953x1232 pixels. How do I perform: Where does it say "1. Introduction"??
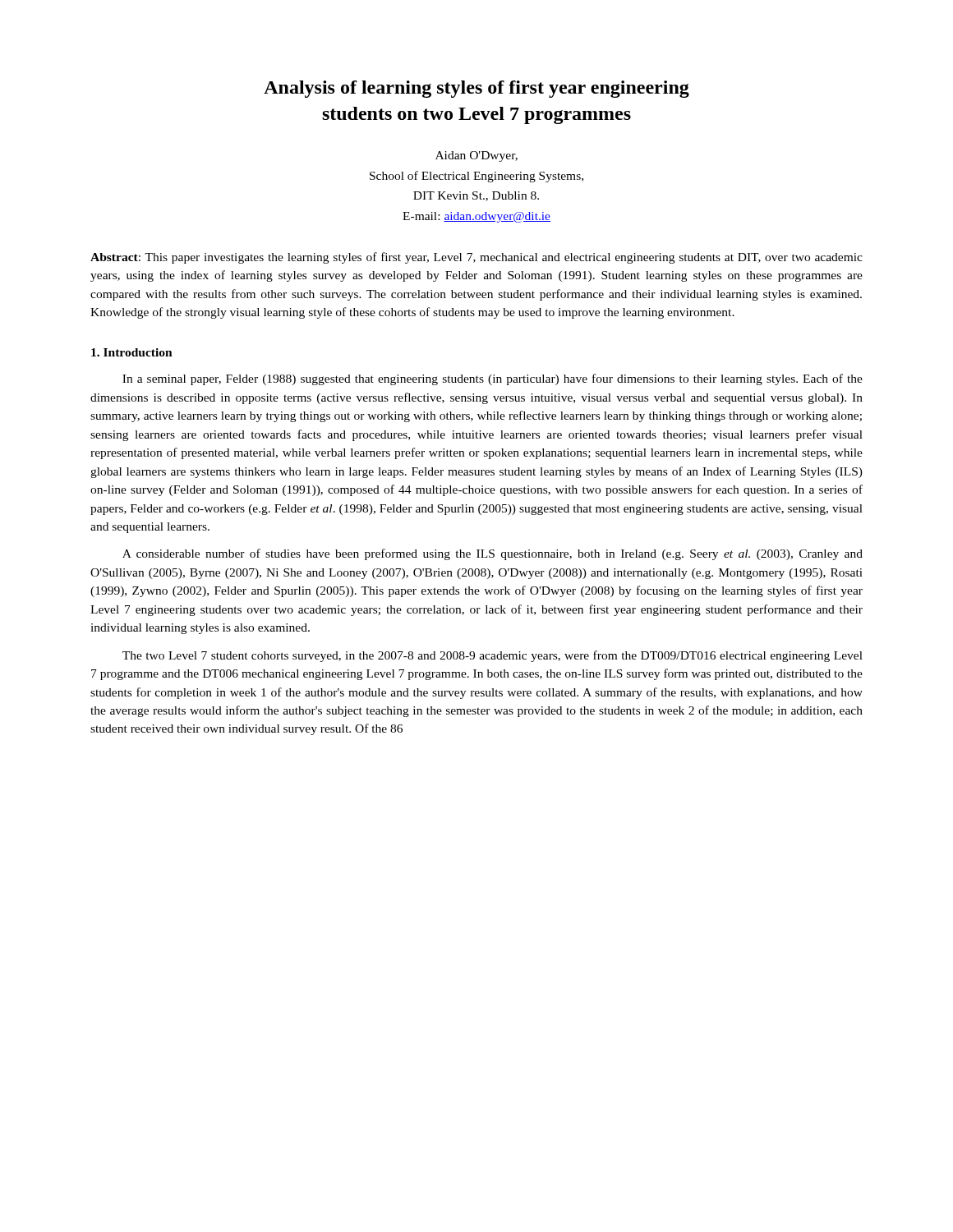tap(131, 352)
